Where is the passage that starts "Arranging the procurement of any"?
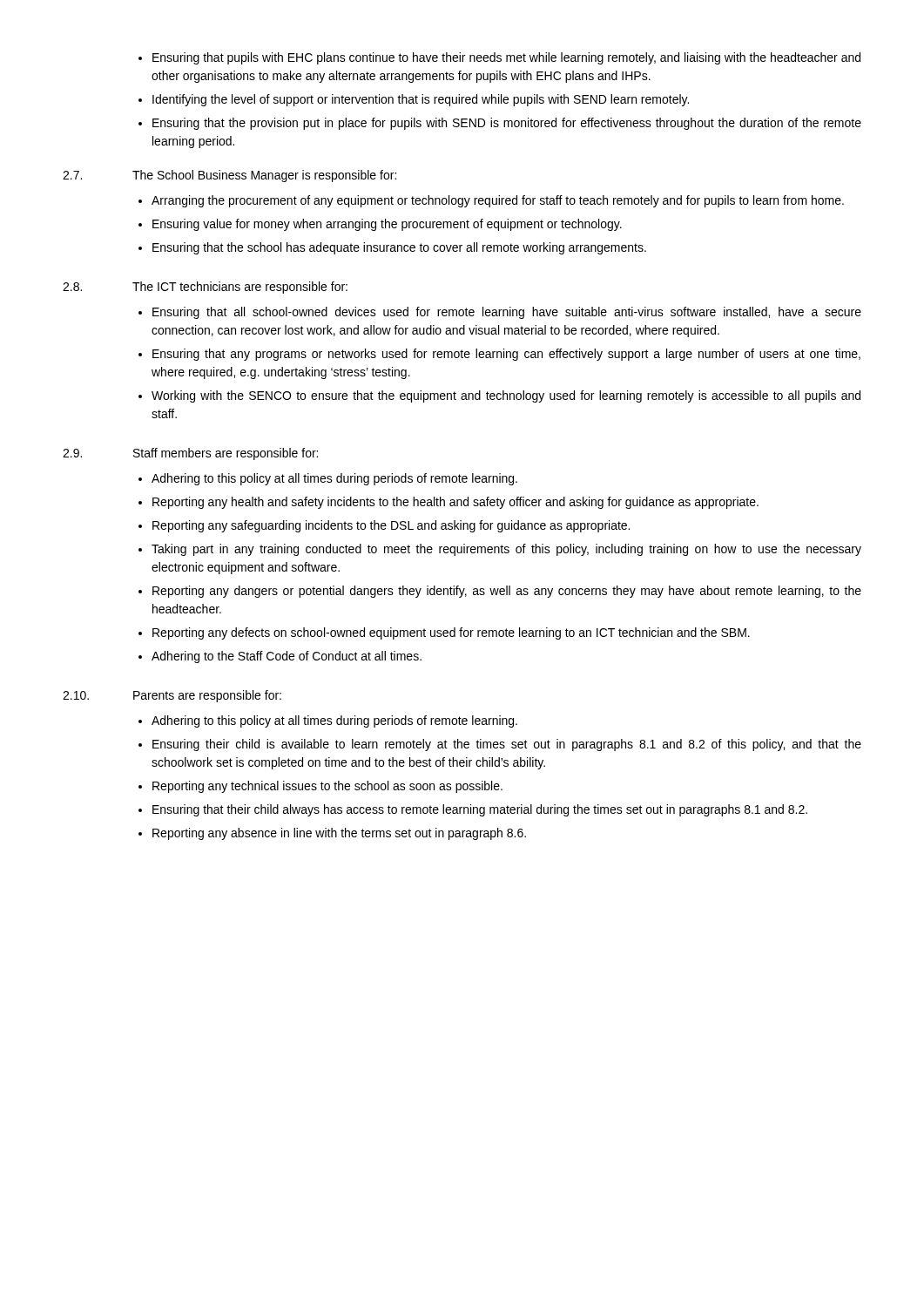Image resolution: width=924 pixels, height=1307 pixels. pyautogui.click(x=498, y=200)
